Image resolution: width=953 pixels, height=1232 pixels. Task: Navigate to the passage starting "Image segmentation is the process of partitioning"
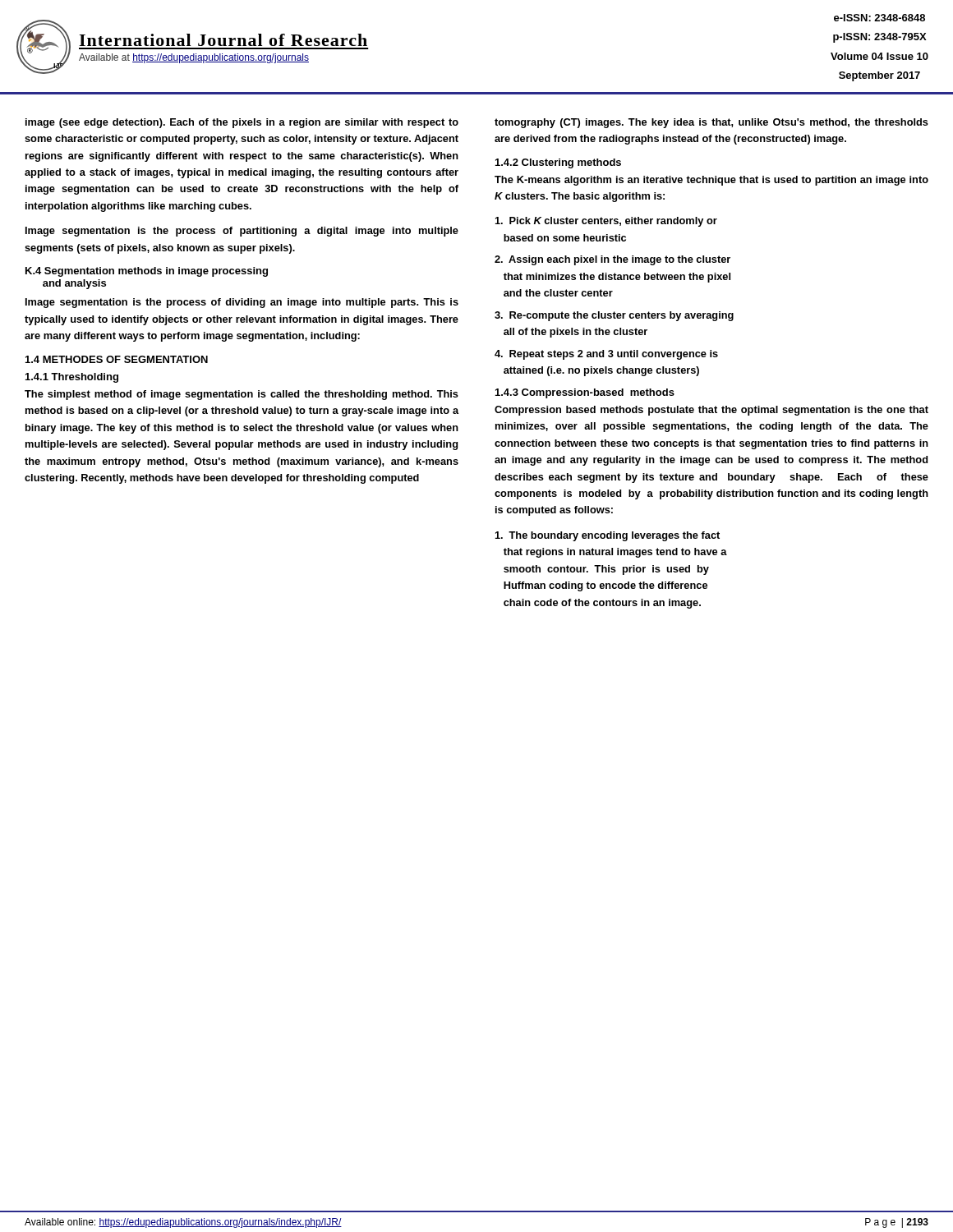click(x=242, y=239)
